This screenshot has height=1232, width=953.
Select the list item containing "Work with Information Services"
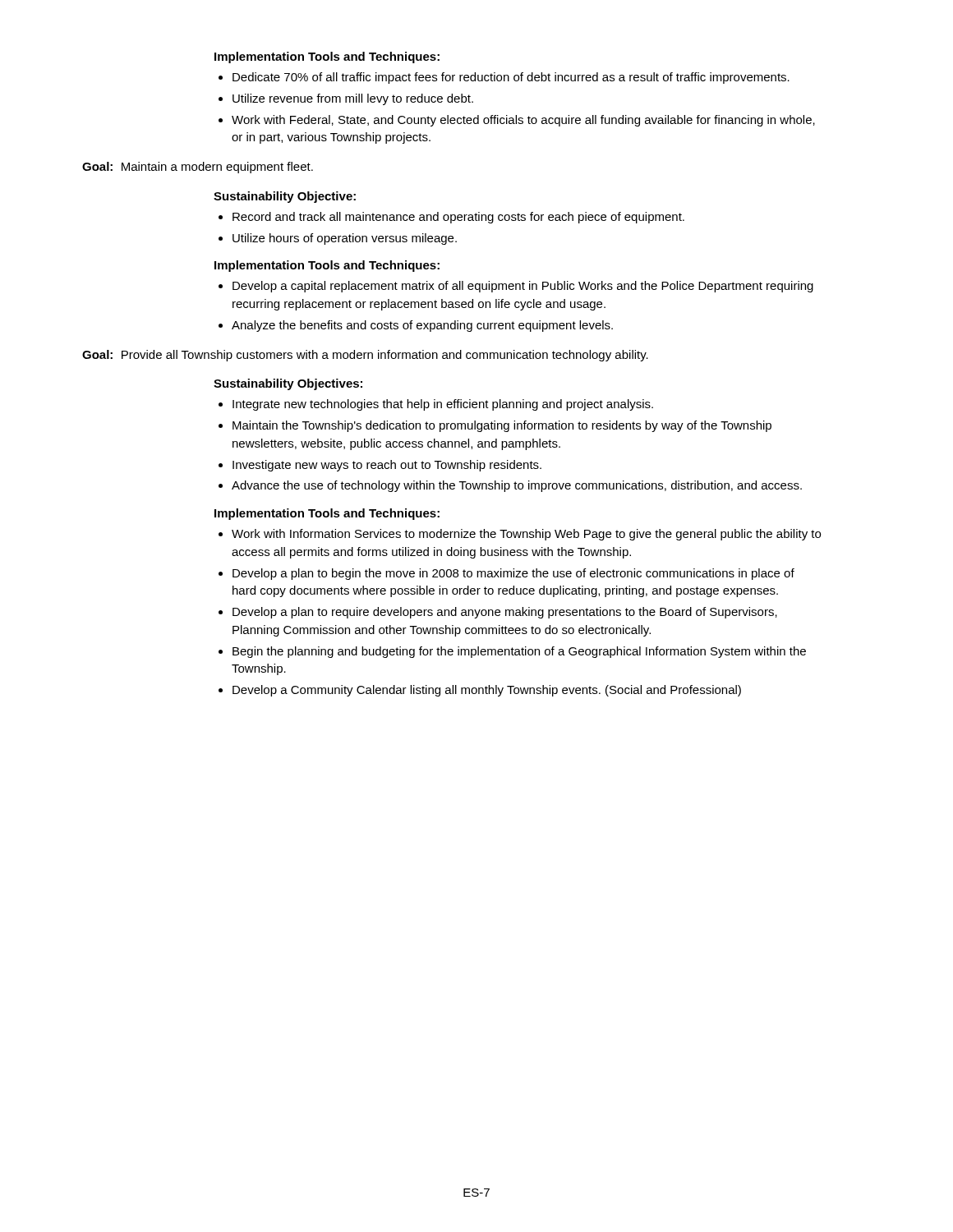point(527,542)
